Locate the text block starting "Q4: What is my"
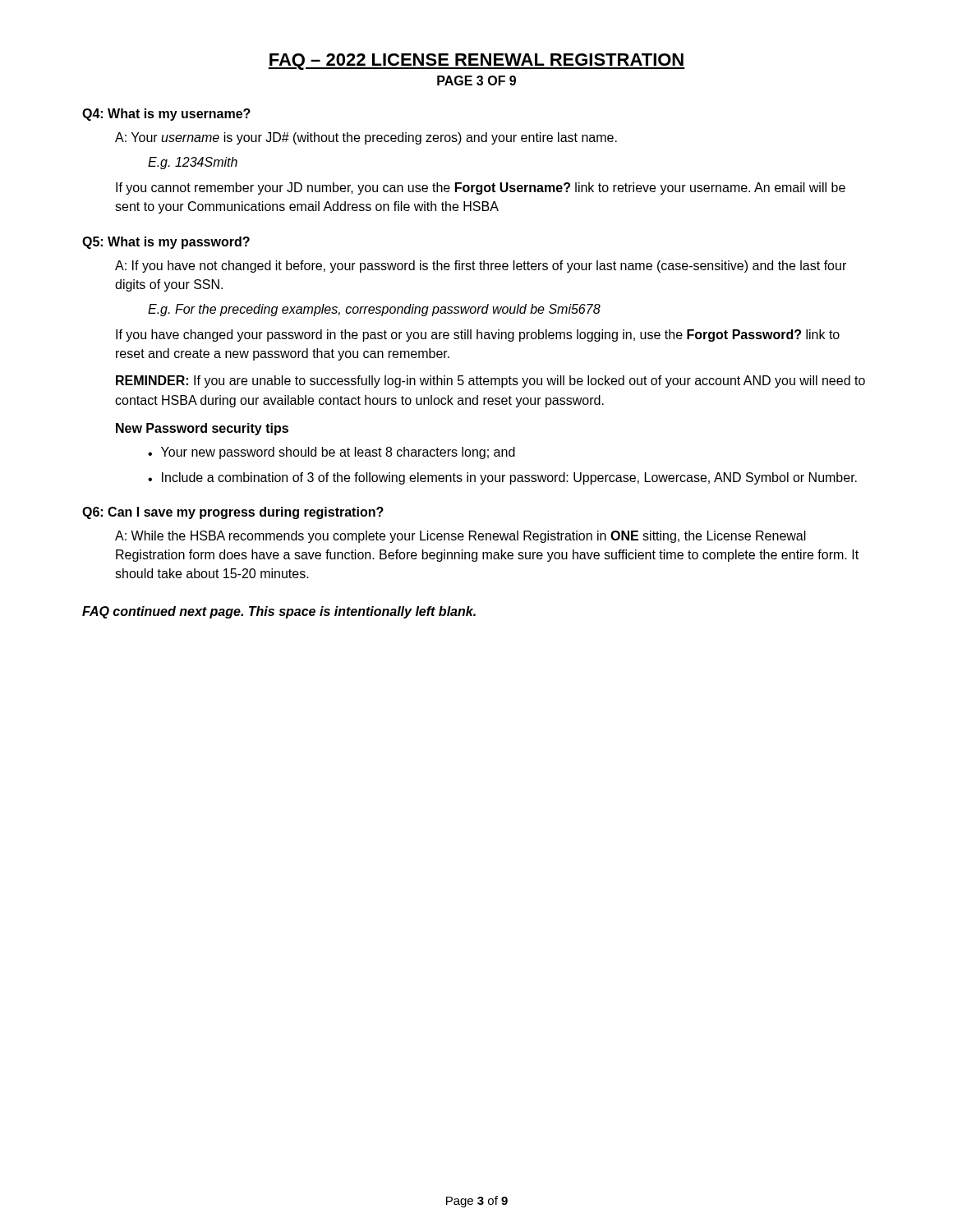Screen dimensions: 1232x953 pyautogui.click(x=167, y=114)
